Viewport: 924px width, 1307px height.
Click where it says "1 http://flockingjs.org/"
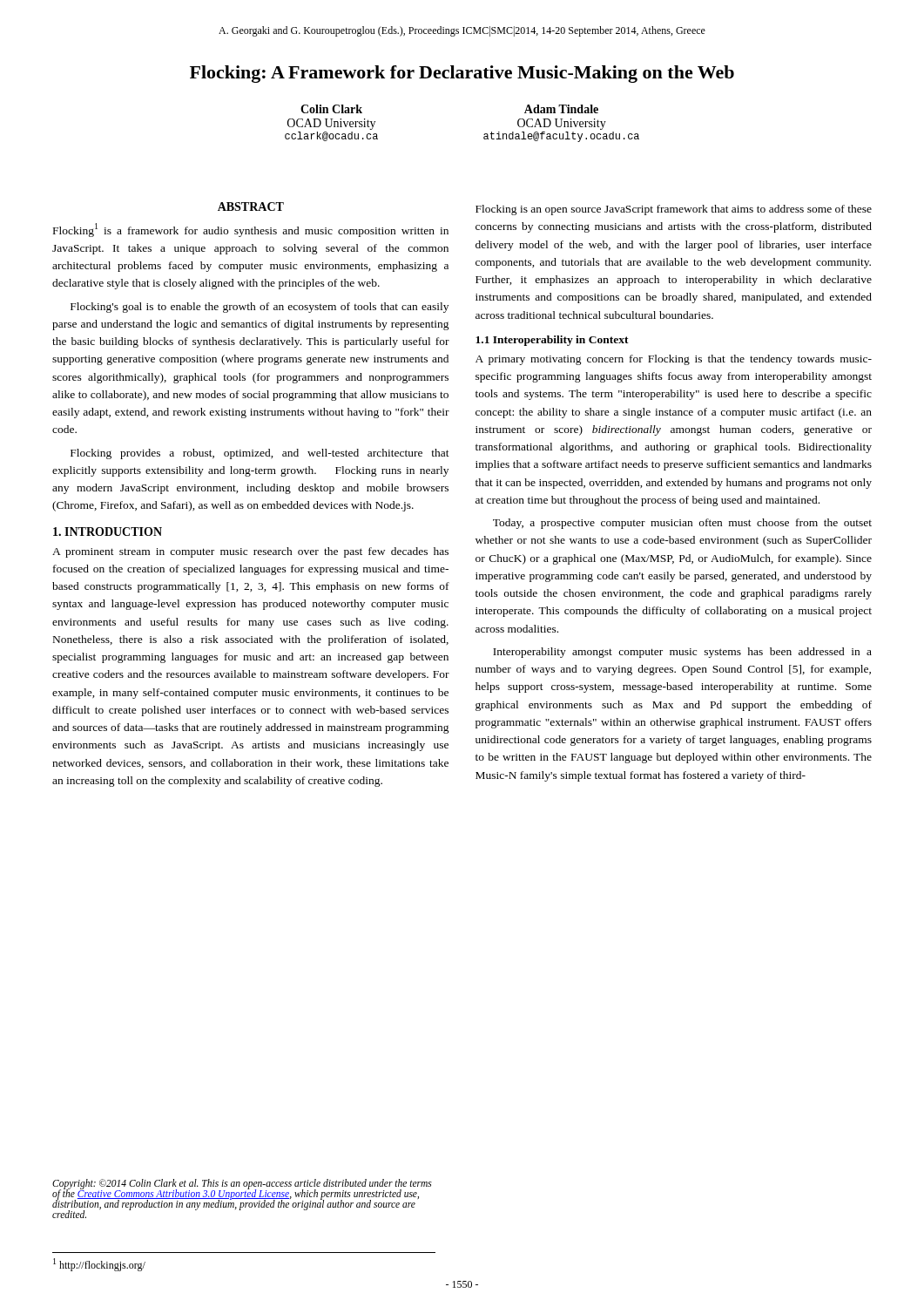tap(99, 1264)
